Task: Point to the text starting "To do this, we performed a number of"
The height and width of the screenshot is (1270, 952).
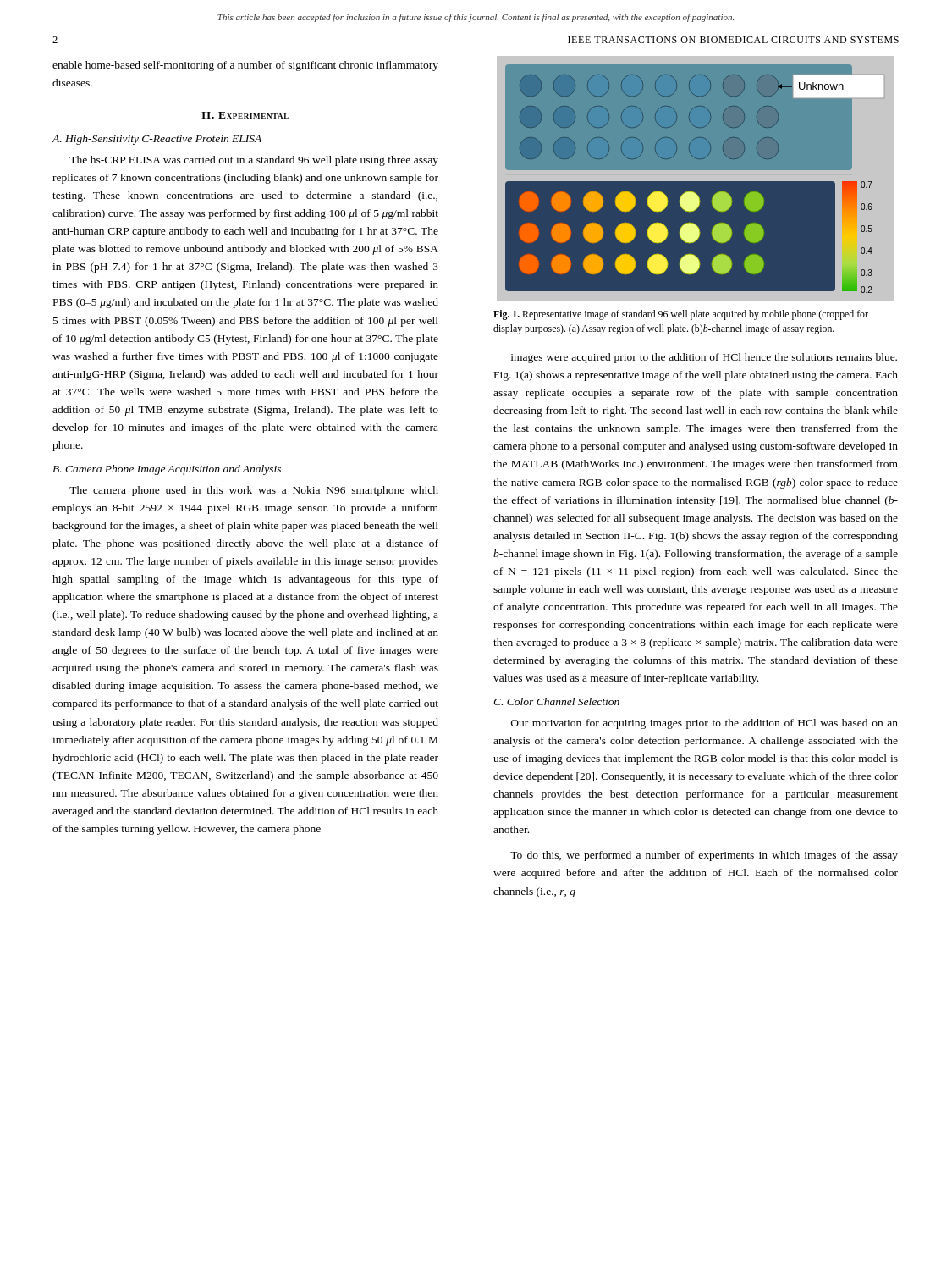Action: [696, 873]
